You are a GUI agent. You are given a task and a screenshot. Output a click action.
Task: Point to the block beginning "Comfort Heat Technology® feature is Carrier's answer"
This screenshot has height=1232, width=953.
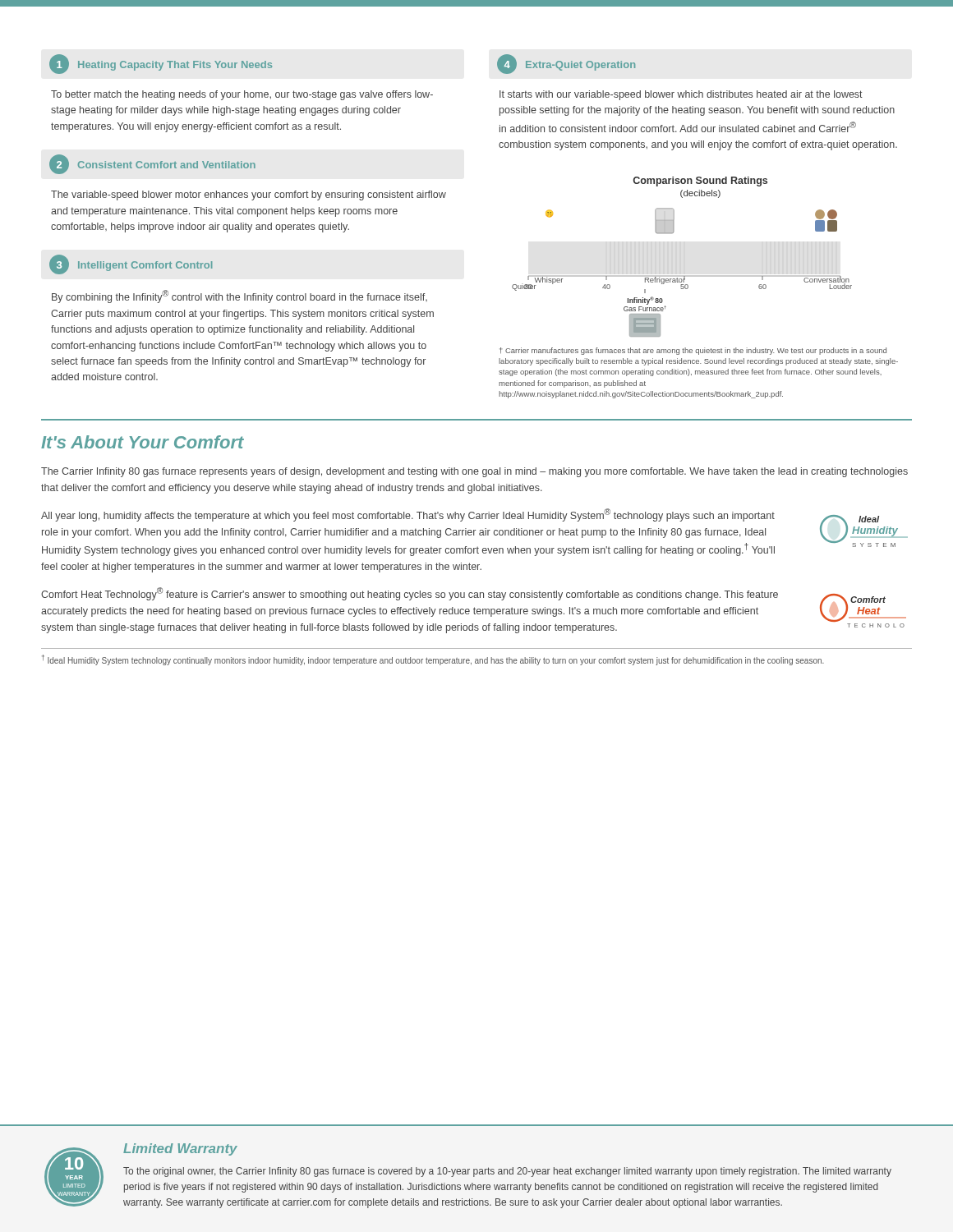(410, 610)
